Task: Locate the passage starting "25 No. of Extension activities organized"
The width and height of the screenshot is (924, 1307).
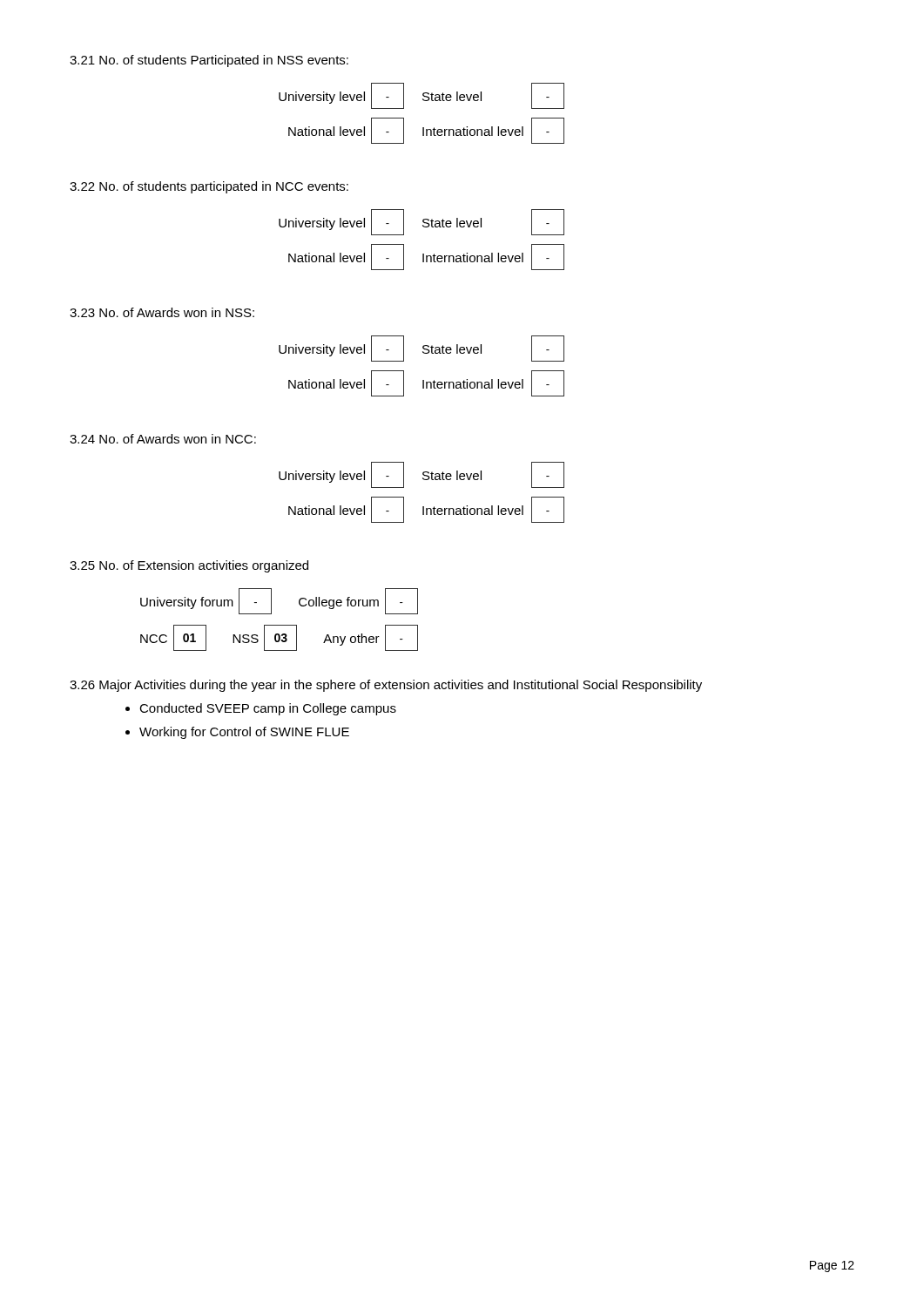Action: click(189, 565)
